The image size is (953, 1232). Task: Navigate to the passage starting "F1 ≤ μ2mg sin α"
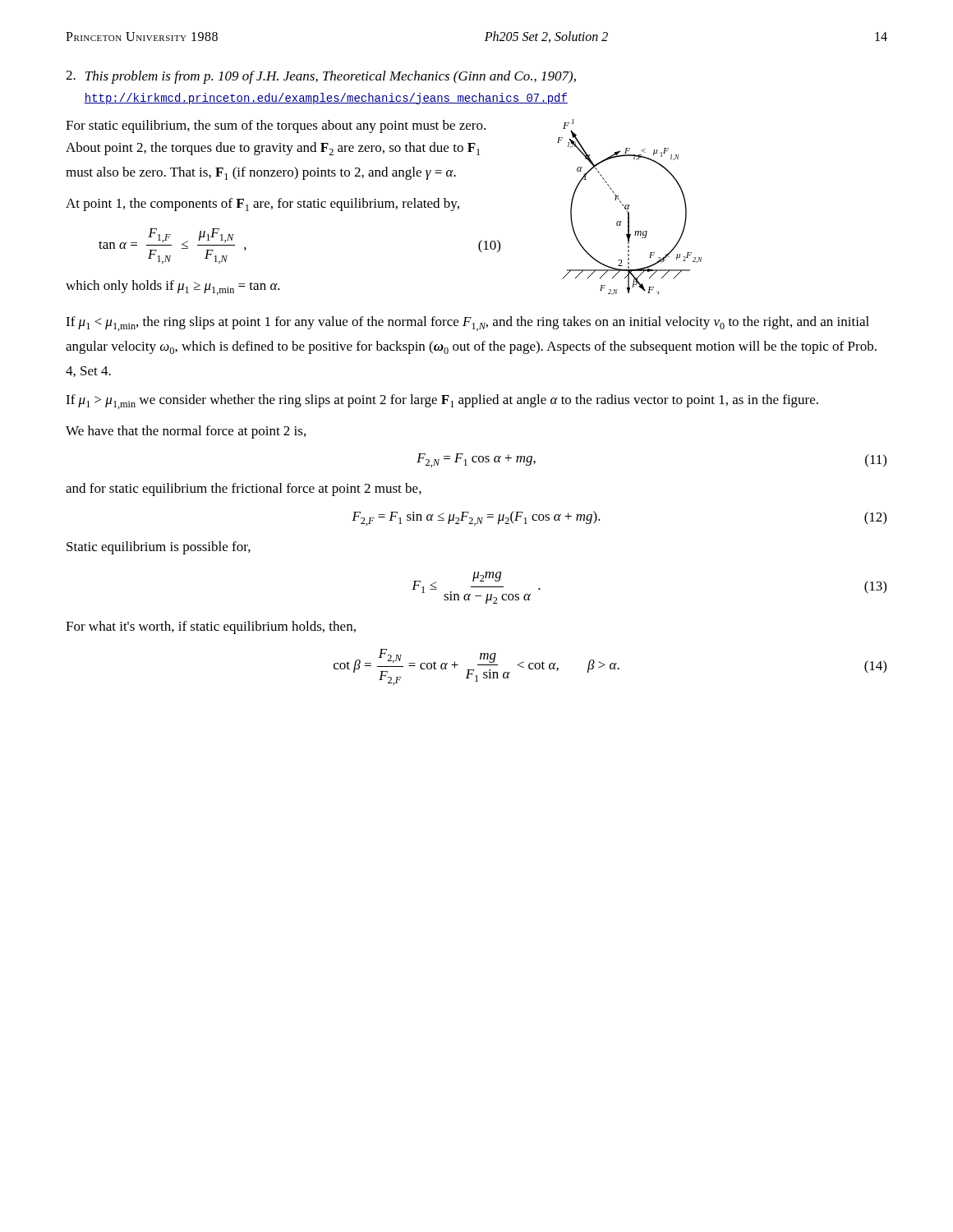[485, 587]
